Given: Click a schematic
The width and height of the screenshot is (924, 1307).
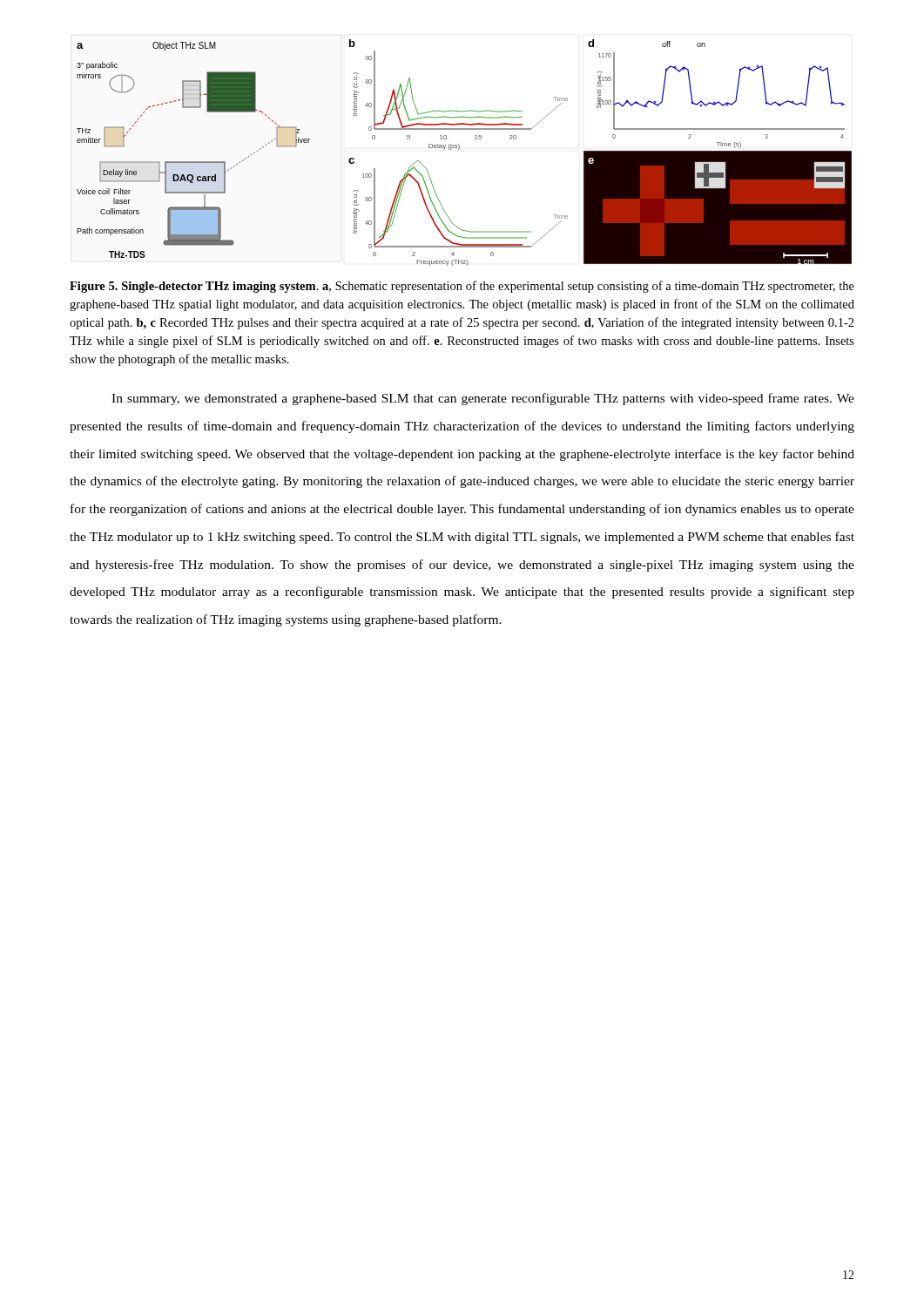Looking at the screenshot, I should [x=462, y=151].
